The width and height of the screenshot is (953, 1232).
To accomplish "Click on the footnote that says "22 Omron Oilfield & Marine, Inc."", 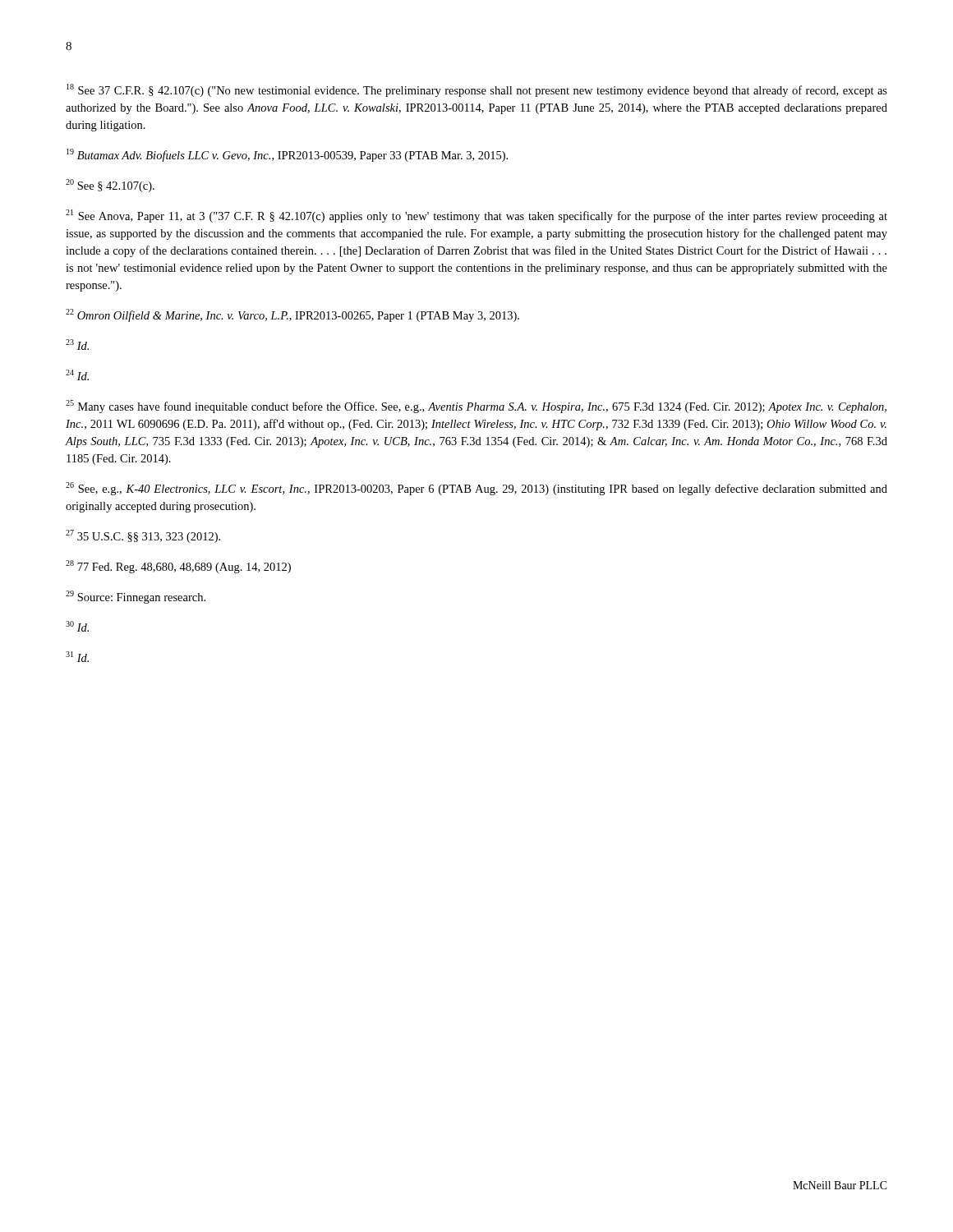I will 293,315.
